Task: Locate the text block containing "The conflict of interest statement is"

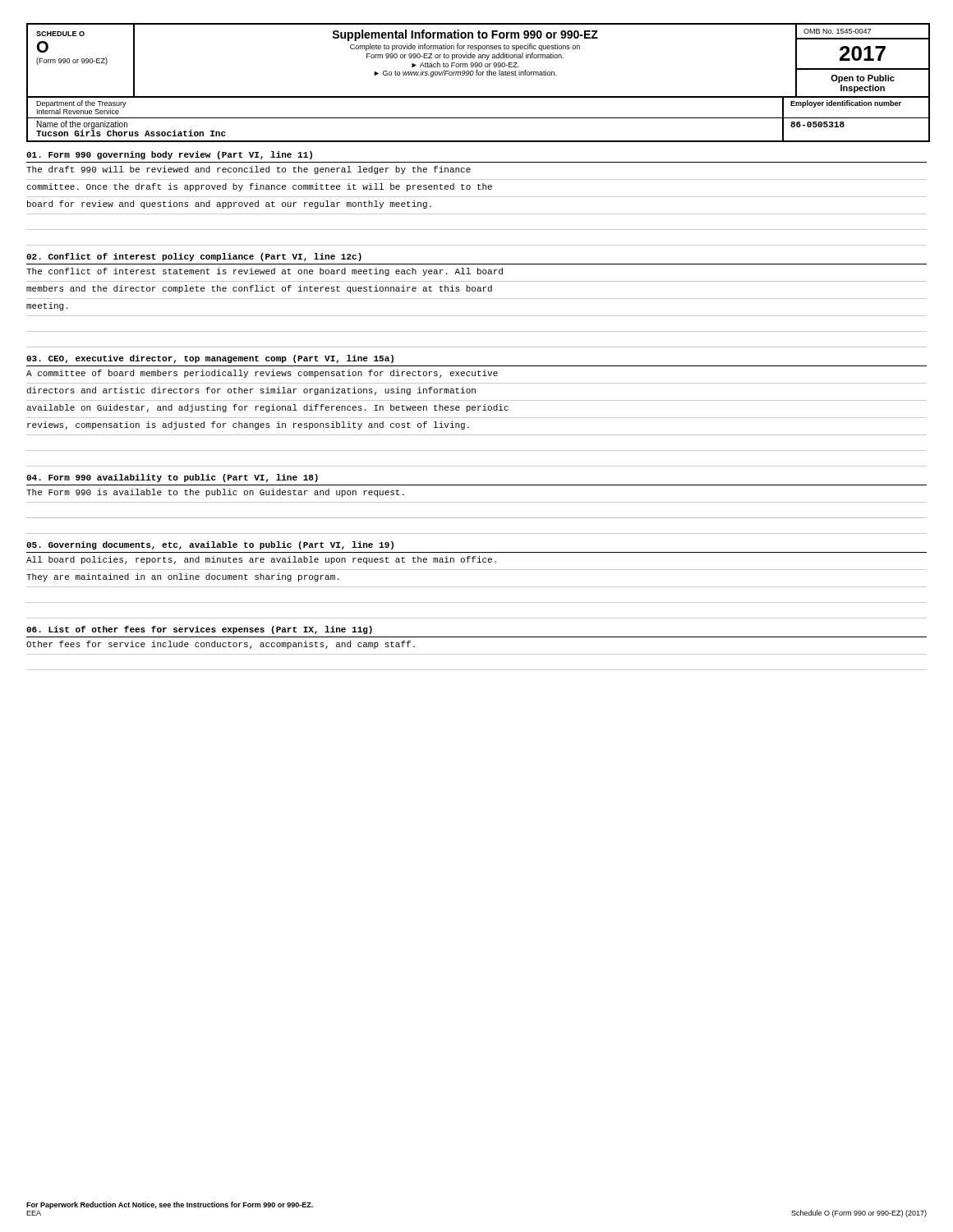Action: pos(265,272)
